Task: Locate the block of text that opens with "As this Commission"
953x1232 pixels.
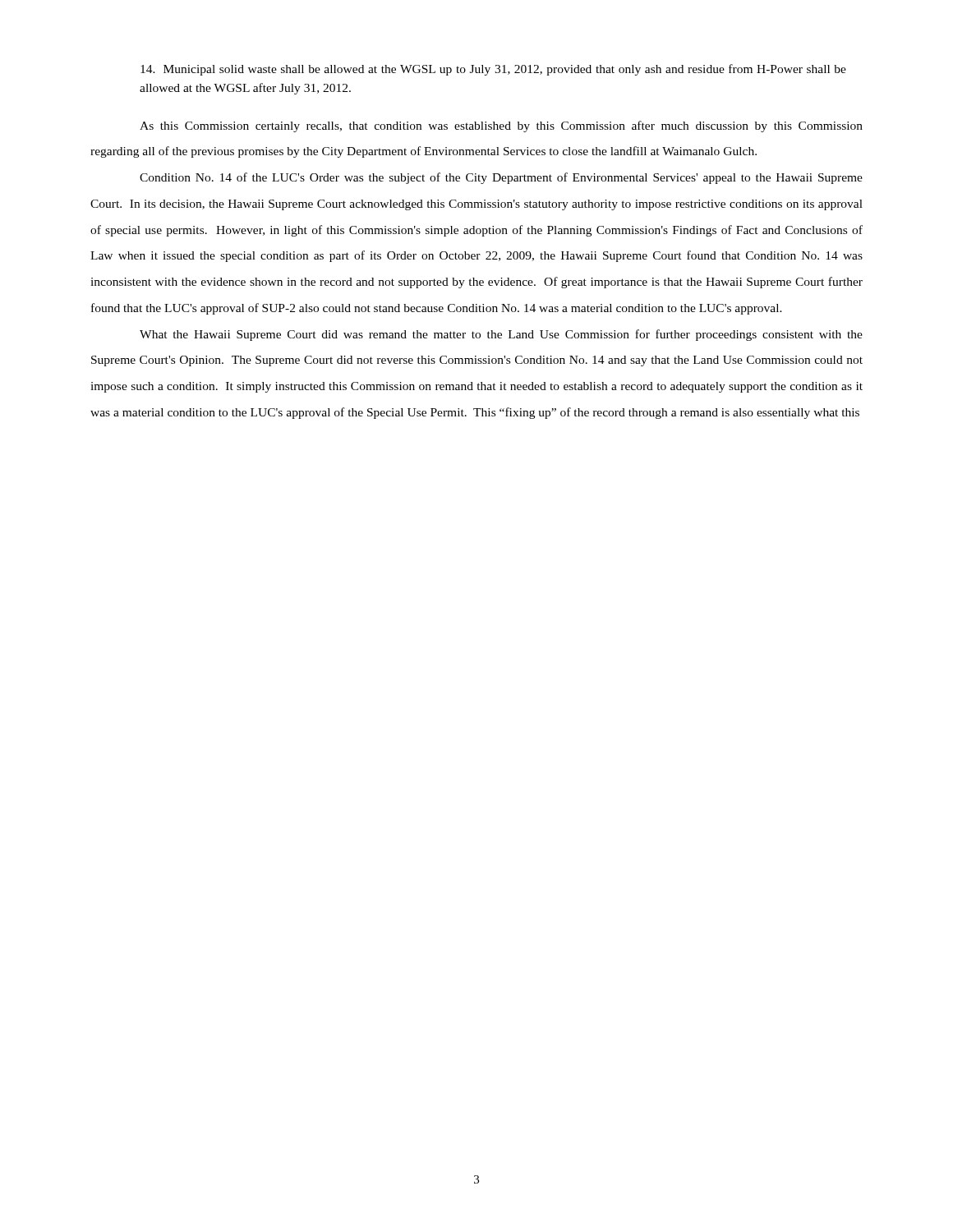Action: (x=476, y=138)
